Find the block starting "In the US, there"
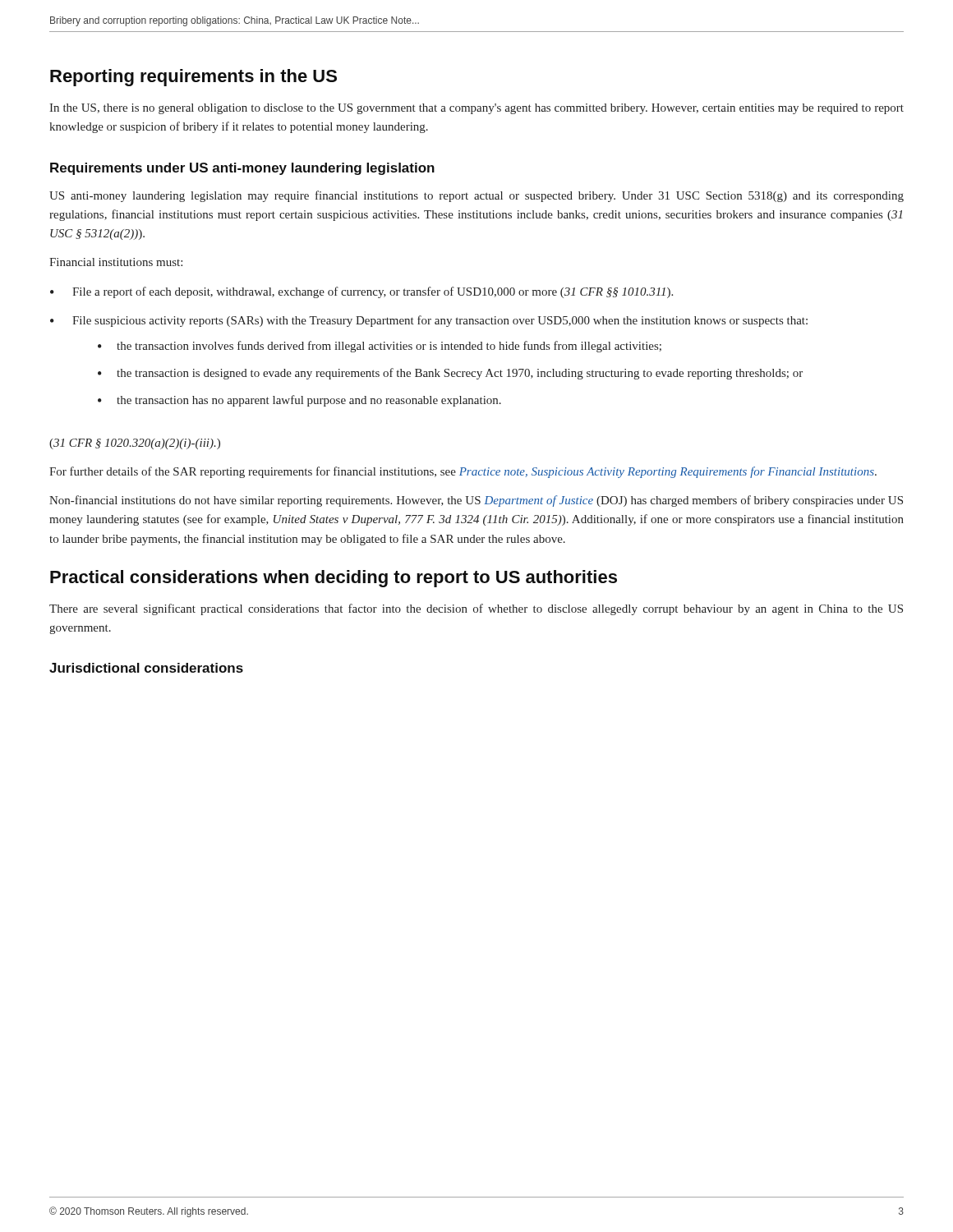The width and height of the screenshot is (953, 1232). pyautogui.click(x=476, y=118)
